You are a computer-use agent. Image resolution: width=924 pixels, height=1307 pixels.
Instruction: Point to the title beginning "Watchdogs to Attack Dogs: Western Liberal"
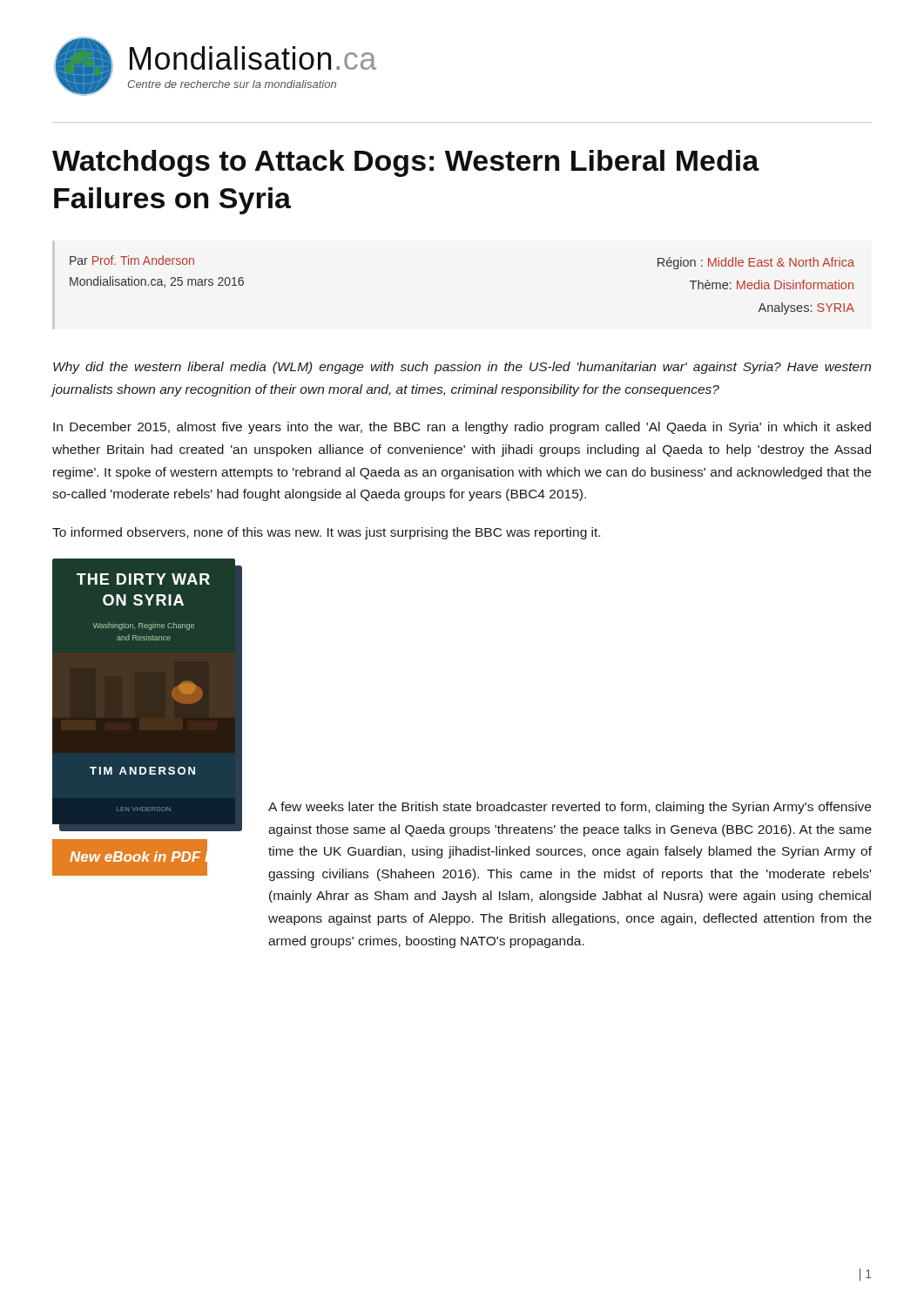pyautogui.click(x=405, y=179)
